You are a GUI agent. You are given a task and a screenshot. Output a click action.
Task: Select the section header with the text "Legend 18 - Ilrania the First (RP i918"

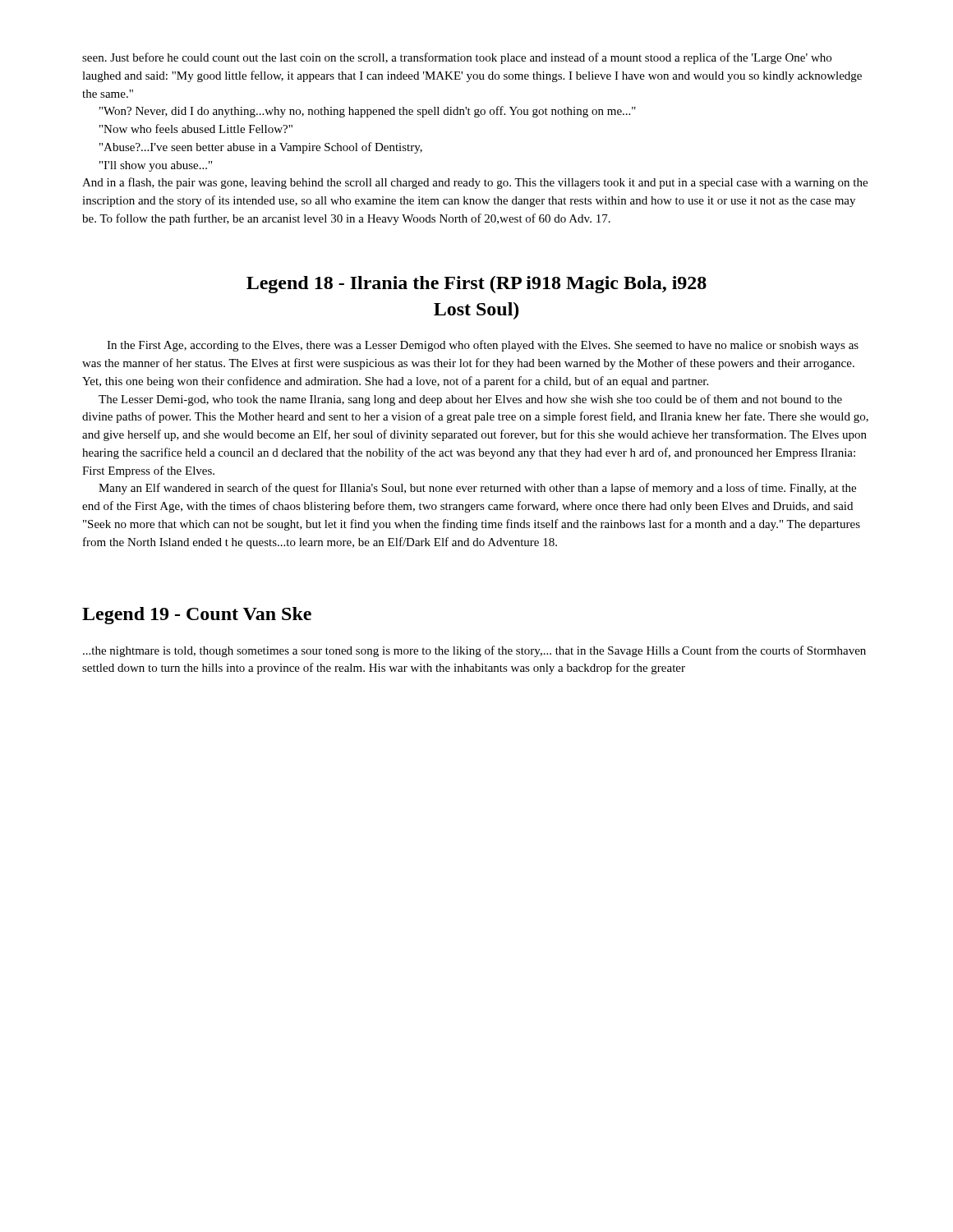pos(476,295)
